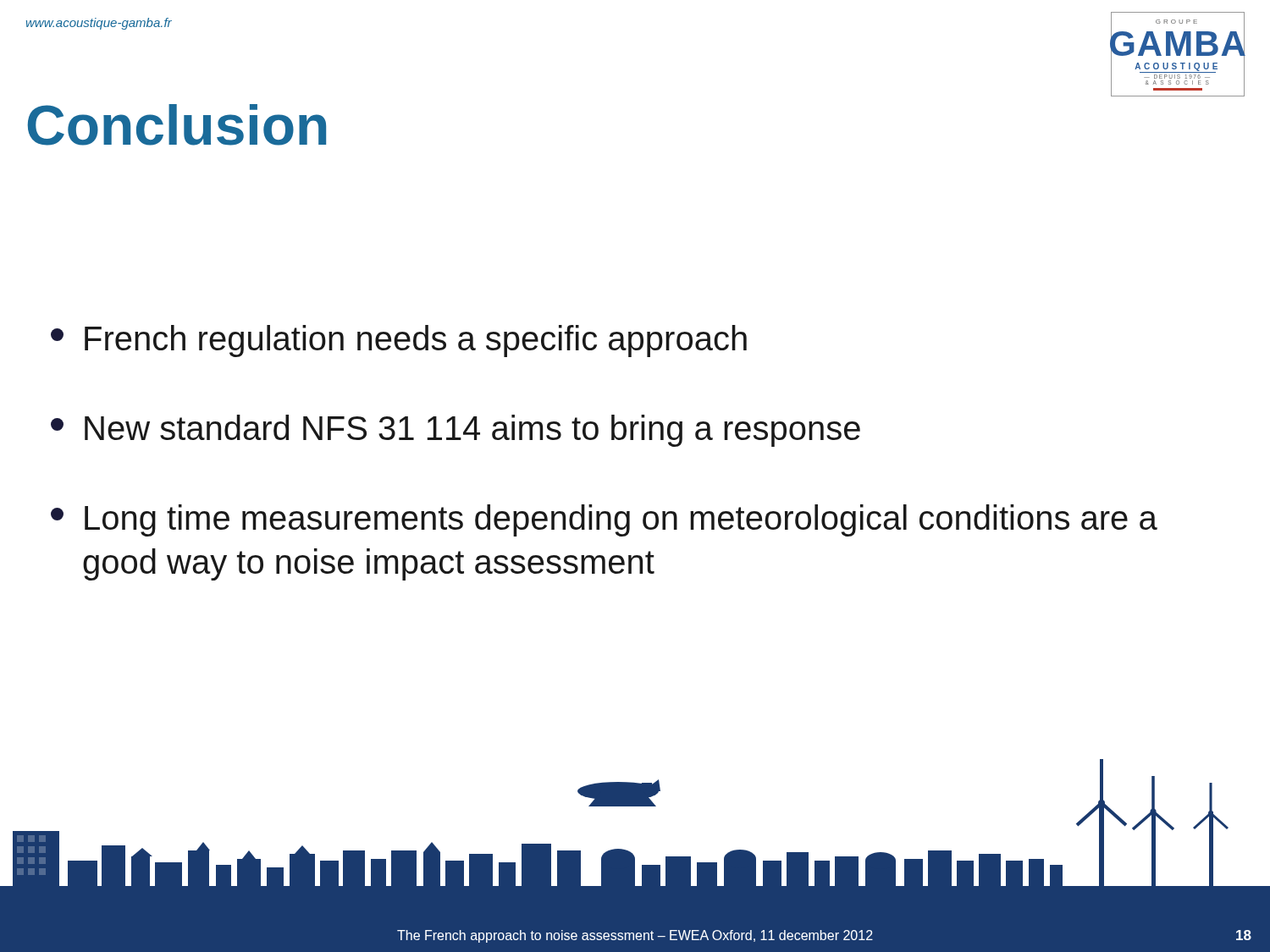Click on the illustration

pos(635,835)
